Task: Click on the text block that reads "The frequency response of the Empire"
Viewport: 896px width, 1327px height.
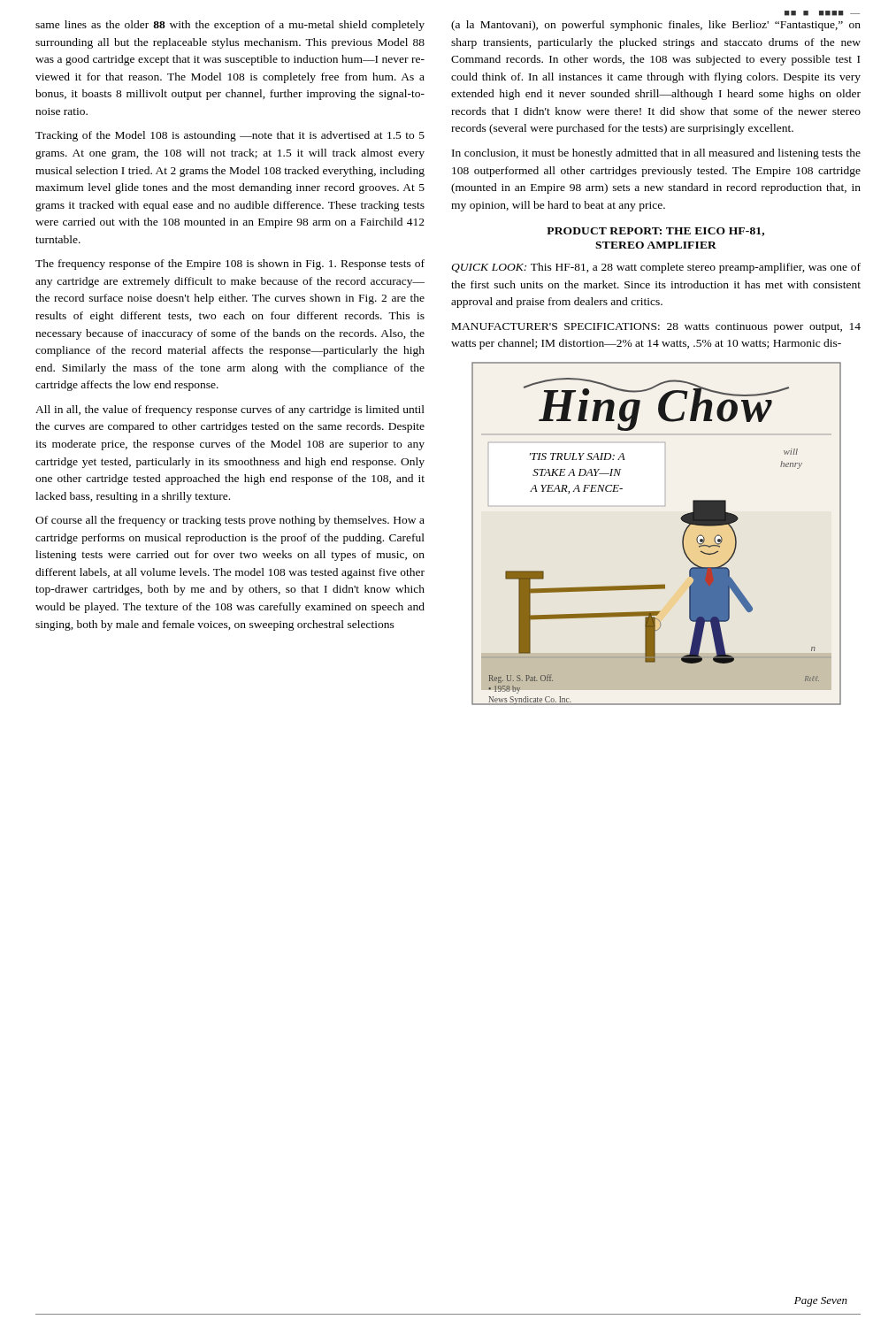Action: tap(230, 324)
